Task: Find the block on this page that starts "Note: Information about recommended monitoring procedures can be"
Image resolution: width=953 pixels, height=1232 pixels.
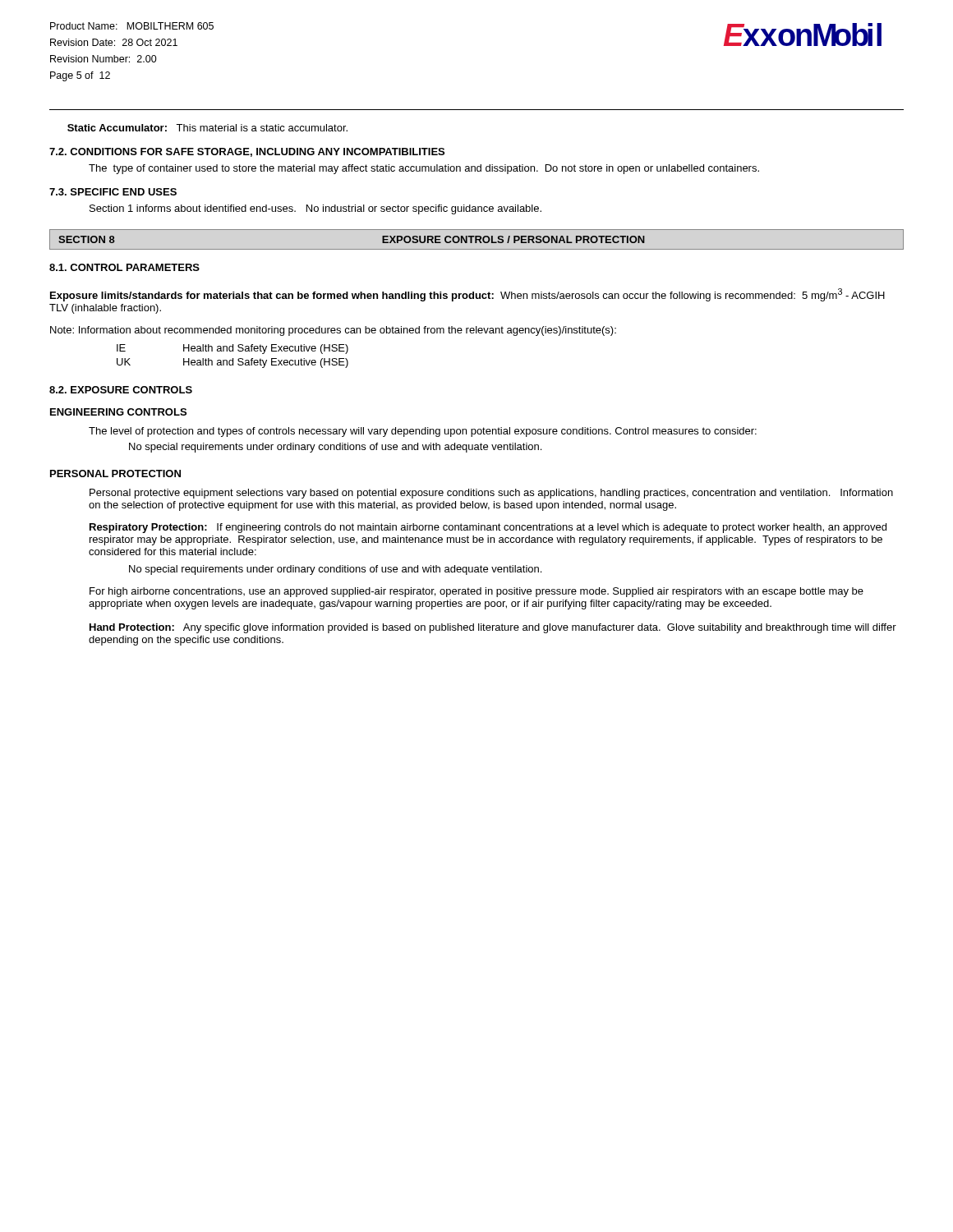Action: pos(333,330)
